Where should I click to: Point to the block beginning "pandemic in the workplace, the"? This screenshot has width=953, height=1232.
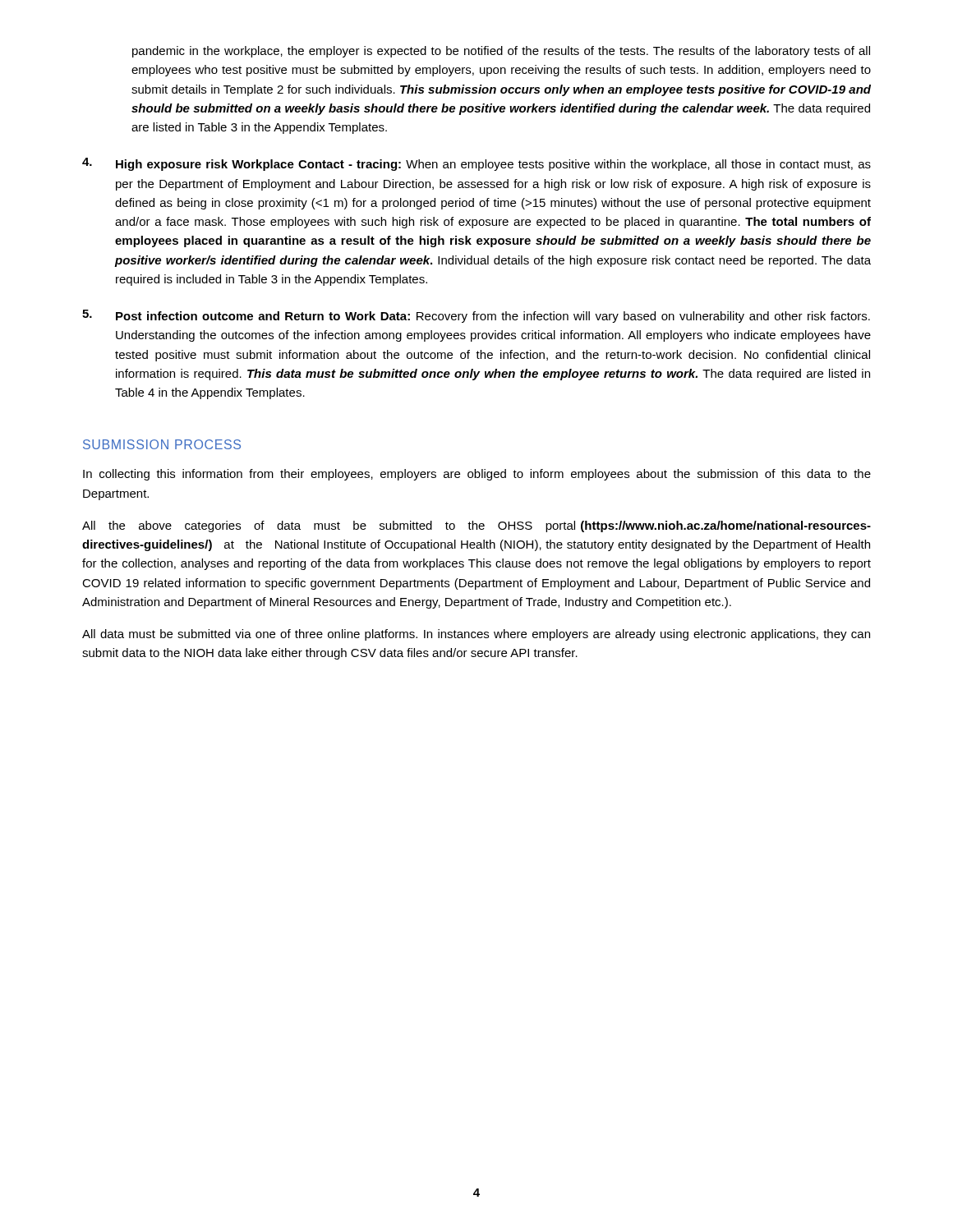coord(501,89)
